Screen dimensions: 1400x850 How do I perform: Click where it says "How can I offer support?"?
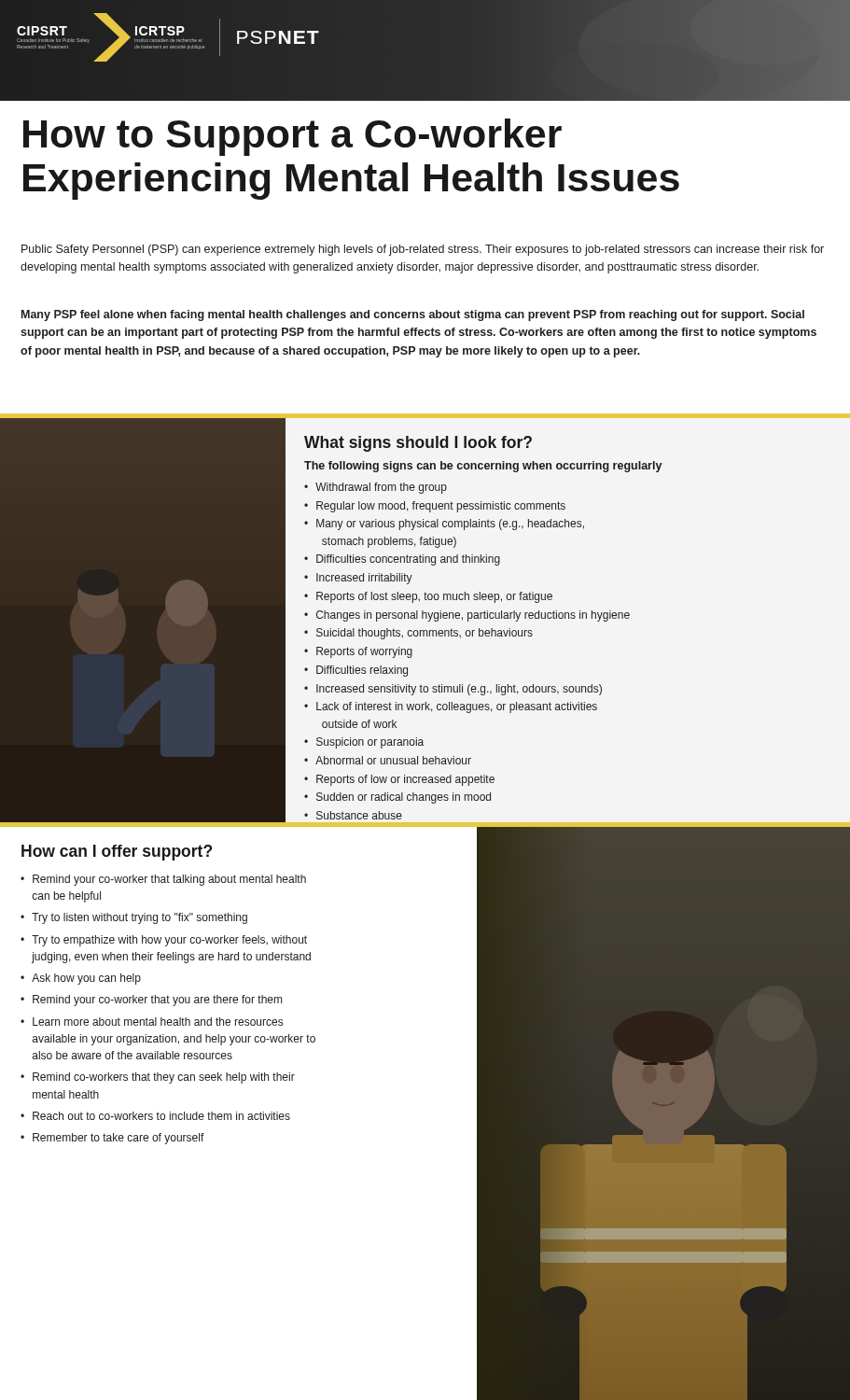click(117, 851)
